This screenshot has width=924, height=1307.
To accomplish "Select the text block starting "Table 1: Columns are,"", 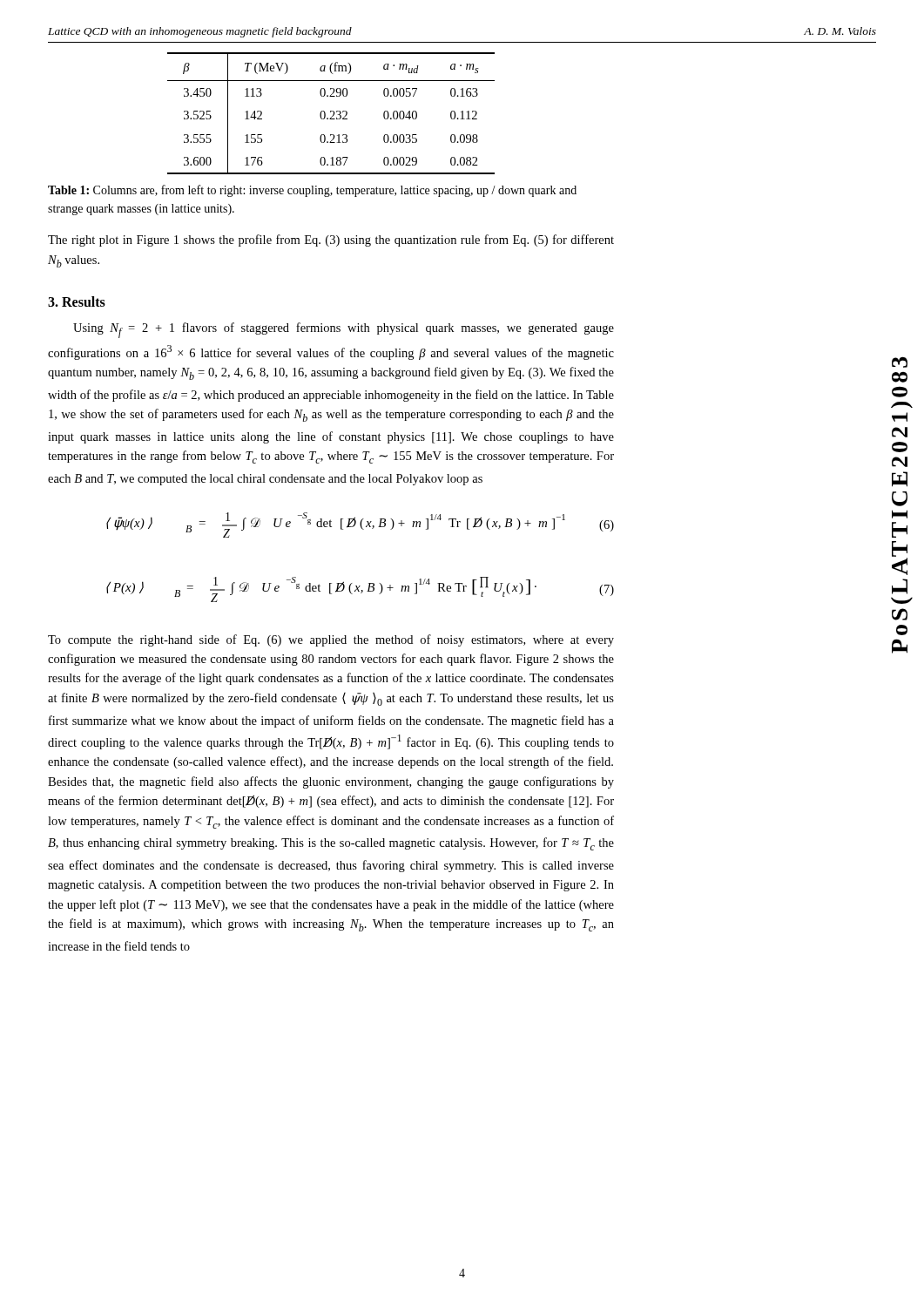I will point(312,200).
